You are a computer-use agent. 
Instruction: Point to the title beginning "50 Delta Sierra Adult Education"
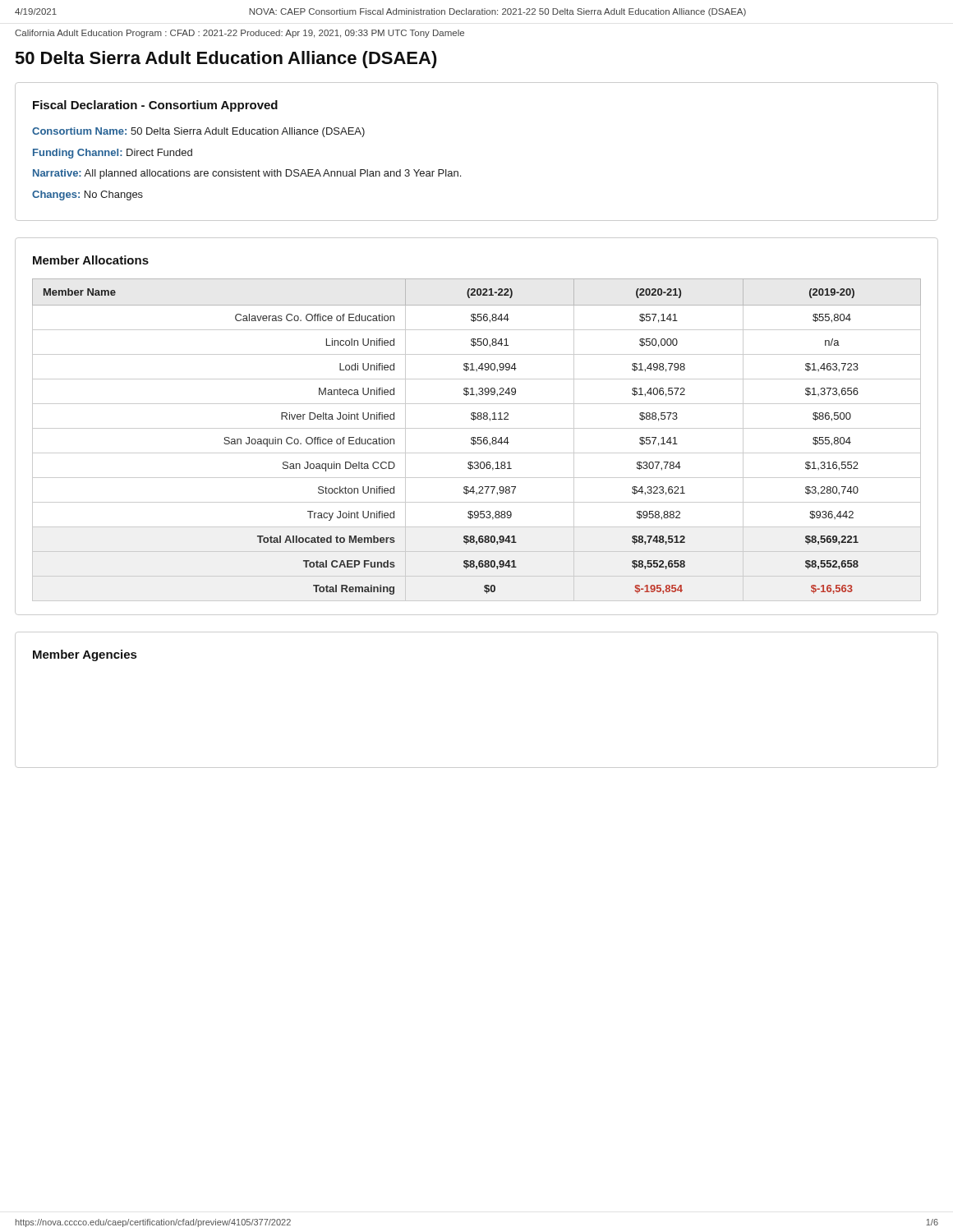click(x=226, y=58)
